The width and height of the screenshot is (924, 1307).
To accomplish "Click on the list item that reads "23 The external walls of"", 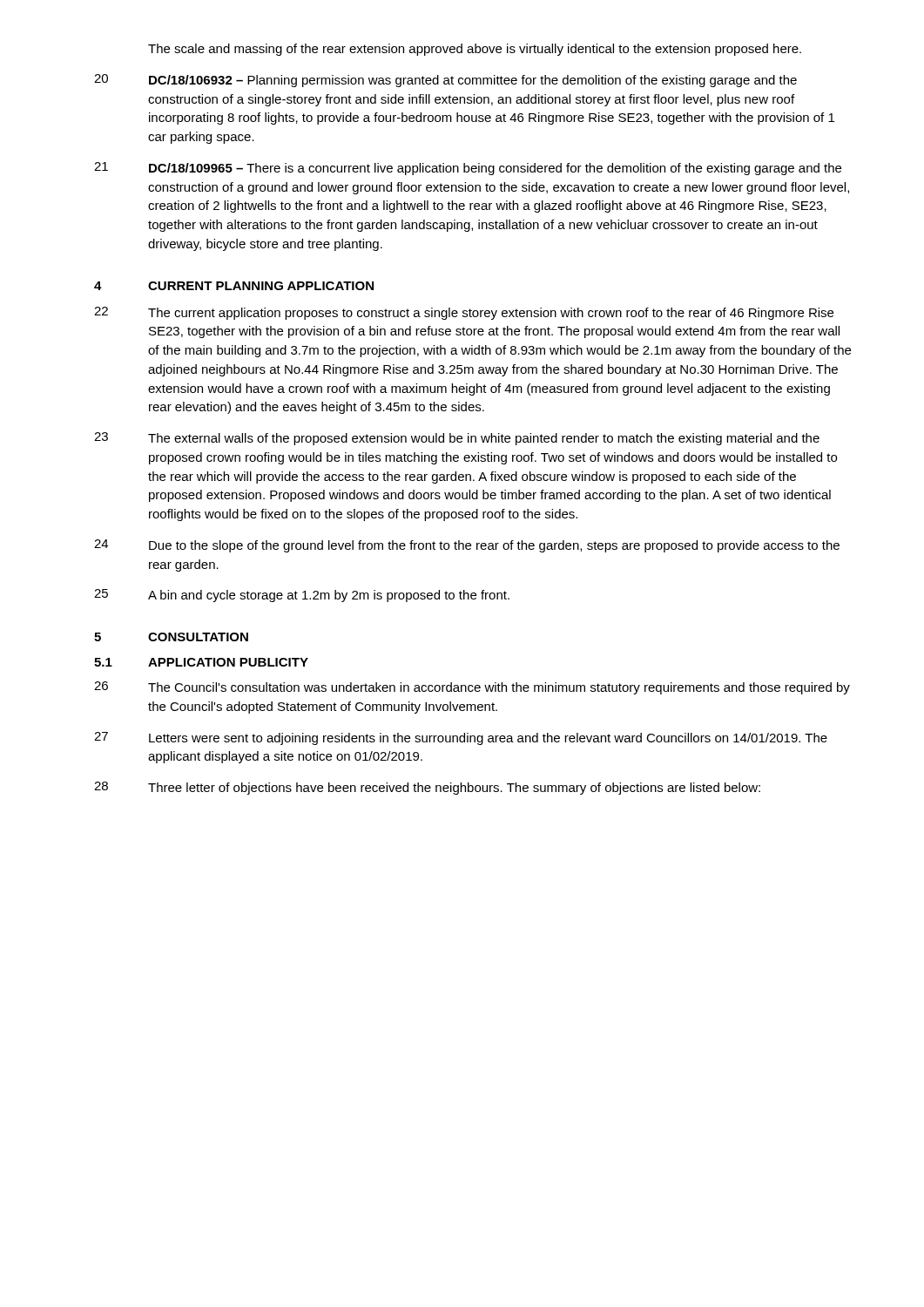I will [474, 476].
